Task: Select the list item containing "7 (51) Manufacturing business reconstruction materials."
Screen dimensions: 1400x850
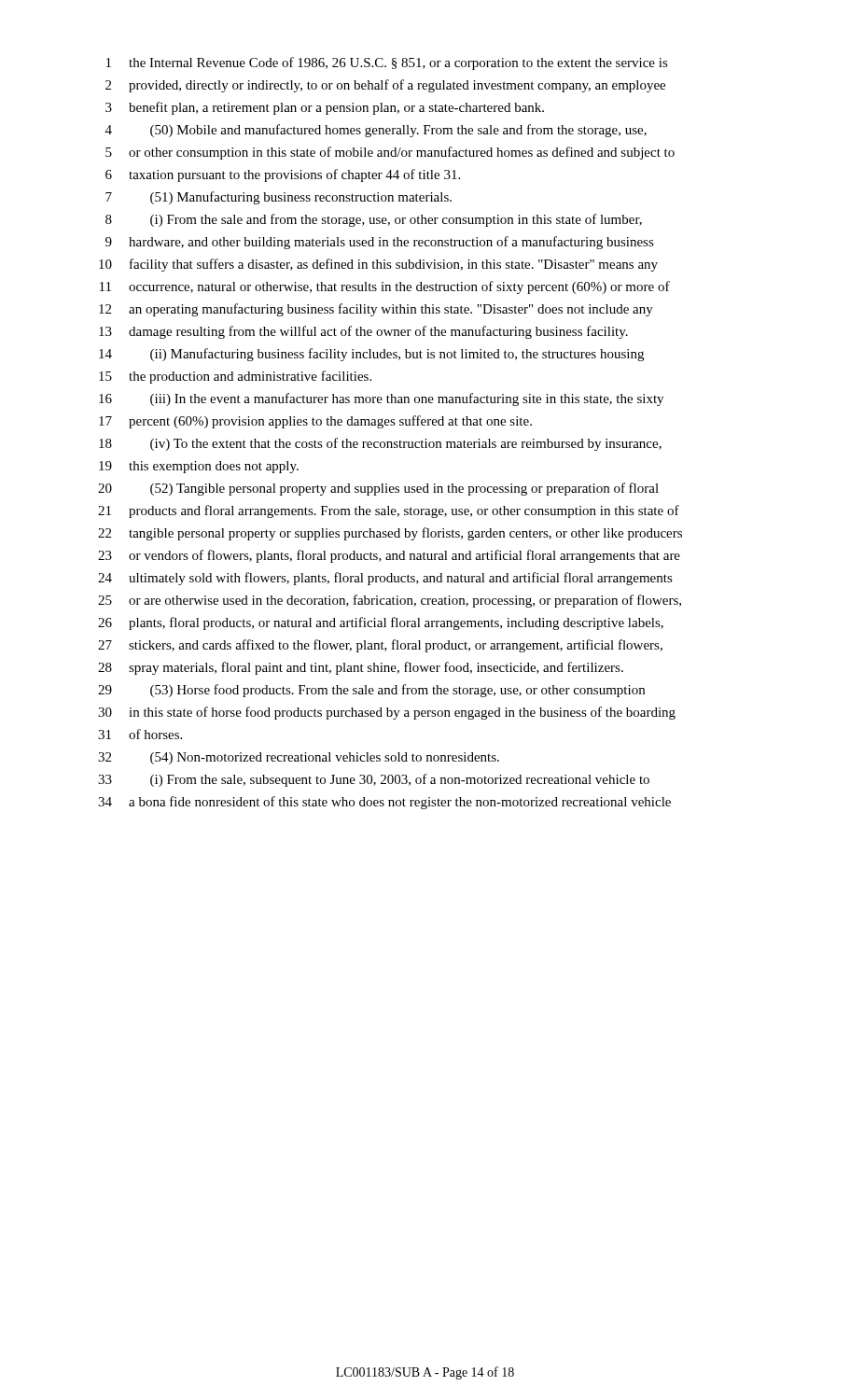Action: pos(432,197)
